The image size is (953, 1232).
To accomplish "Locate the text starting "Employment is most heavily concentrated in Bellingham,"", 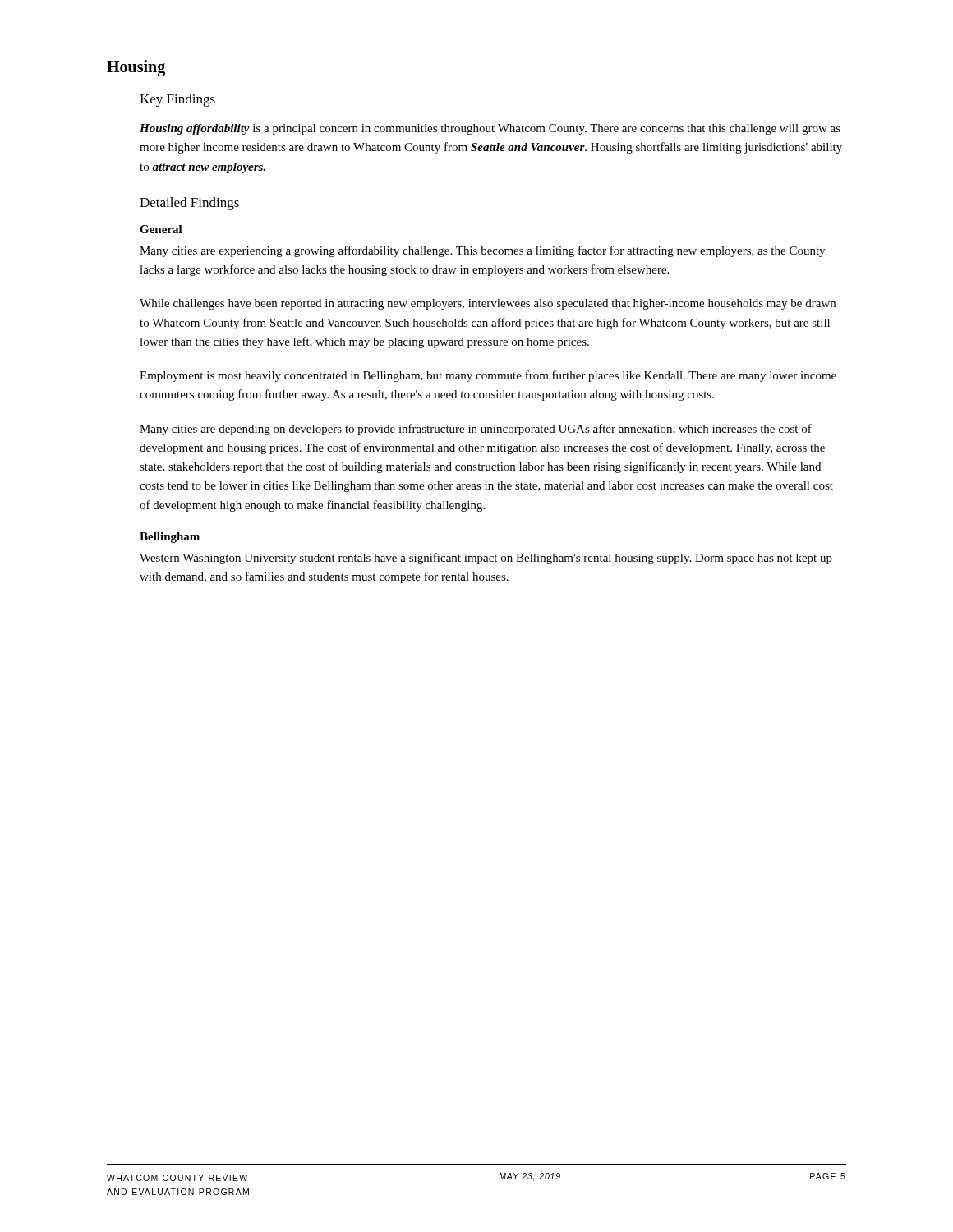I will [x=488, y=385].
